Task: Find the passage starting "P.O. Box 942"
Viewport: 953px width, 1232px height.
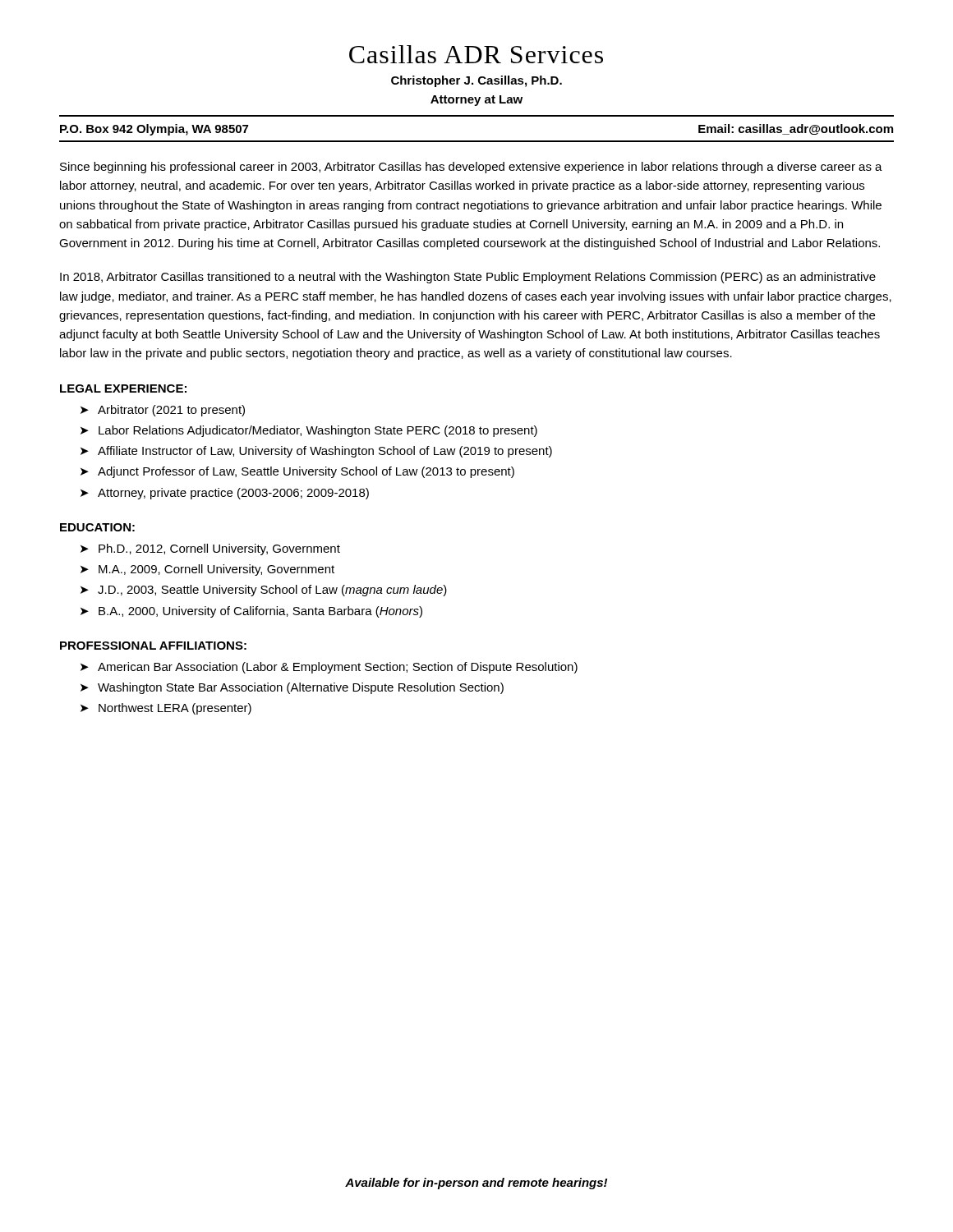Action: (476, 129)
